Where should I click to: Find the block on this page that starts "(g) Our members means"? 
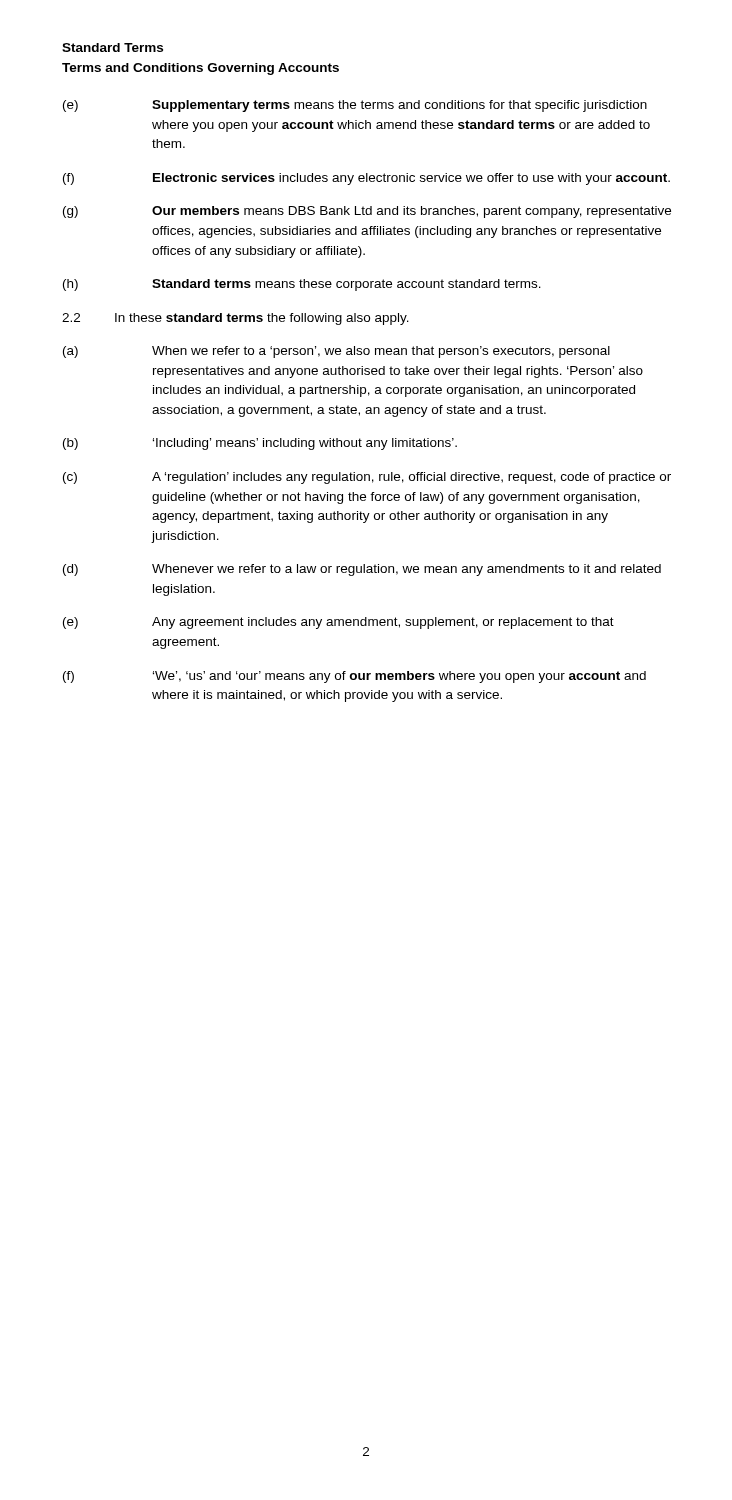tap(370, 231)
